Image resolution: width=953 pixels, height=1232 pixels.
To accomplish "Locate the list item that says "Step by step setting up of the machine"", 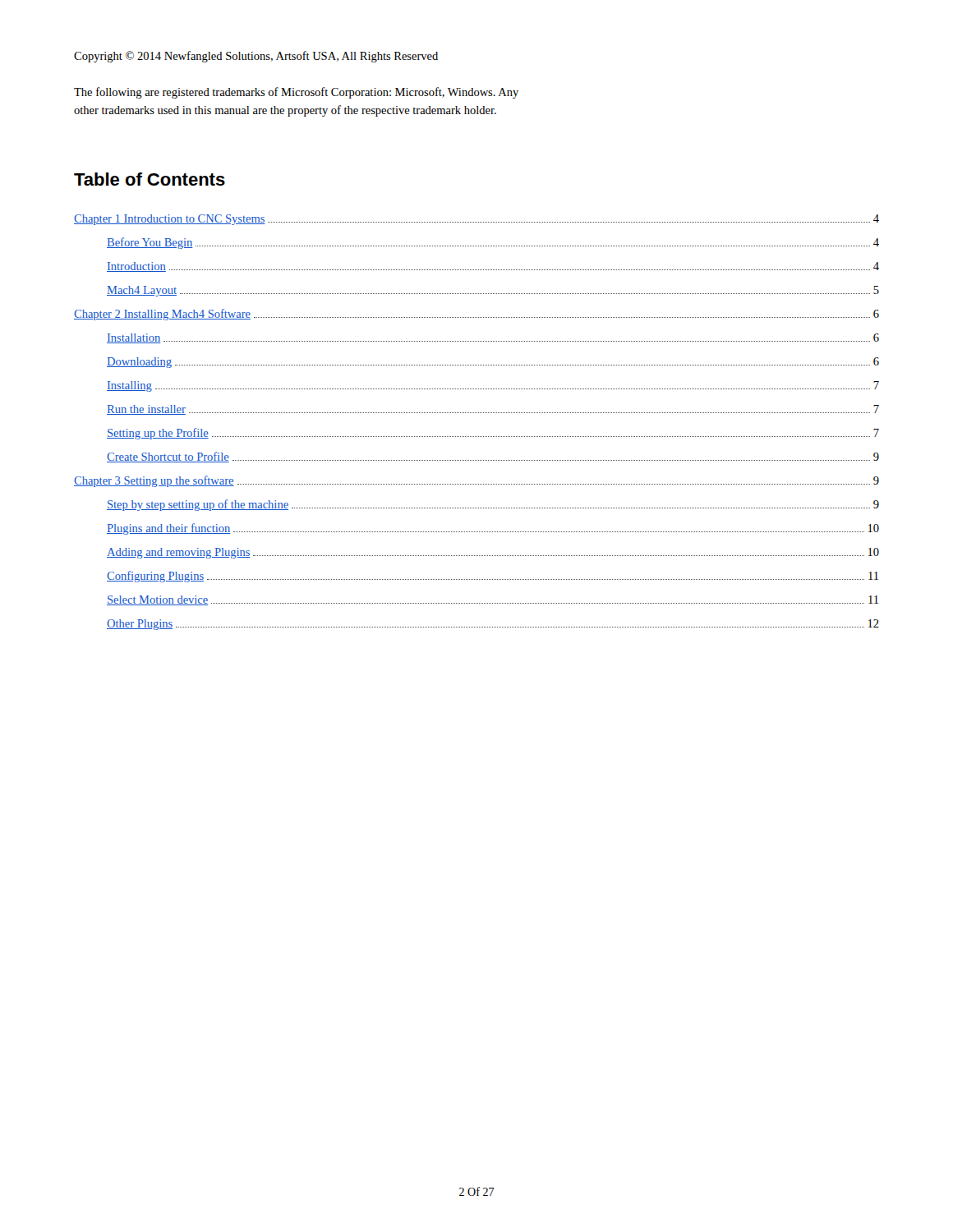I will tap(493, 505).
